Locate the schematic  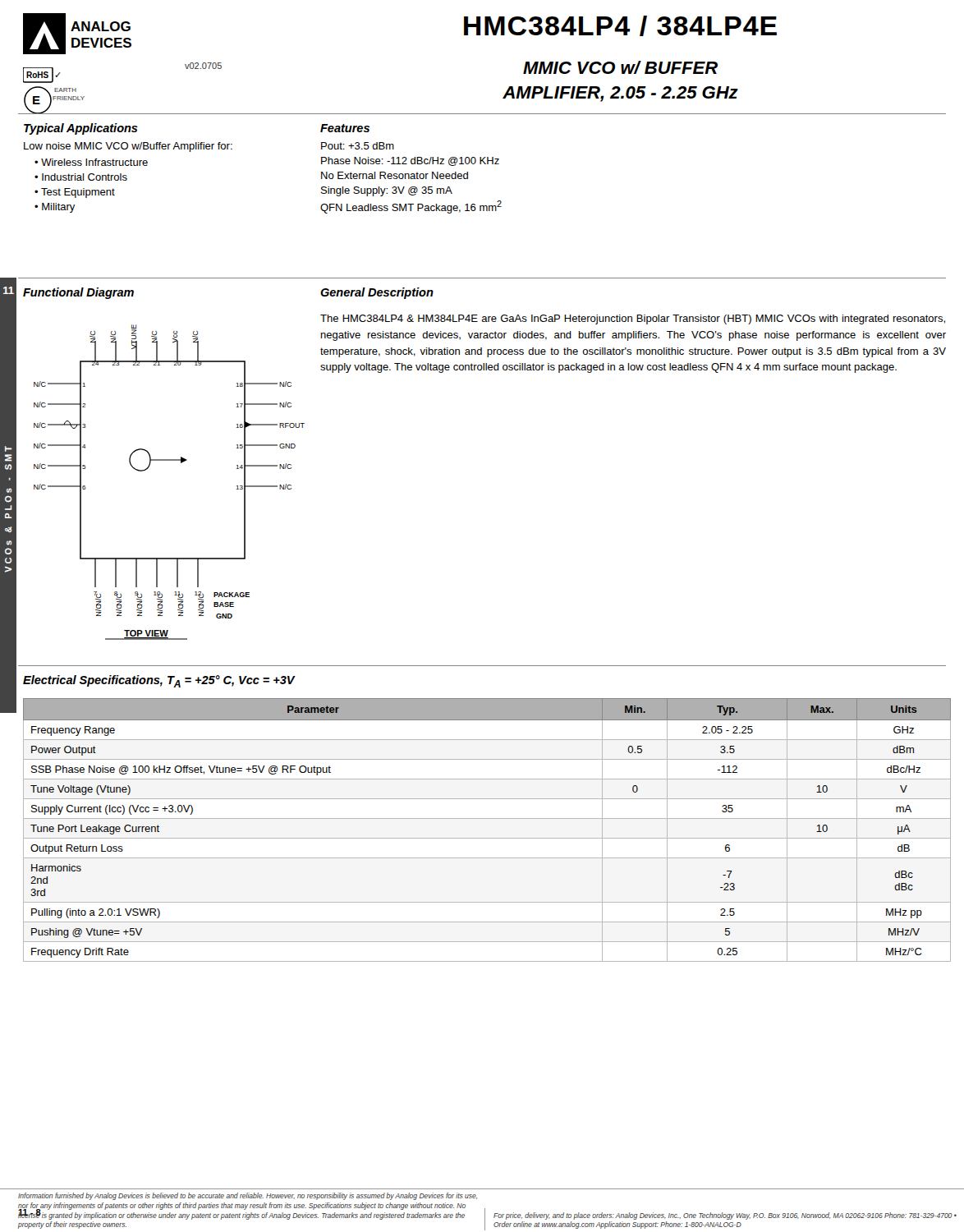click(165, 478)
